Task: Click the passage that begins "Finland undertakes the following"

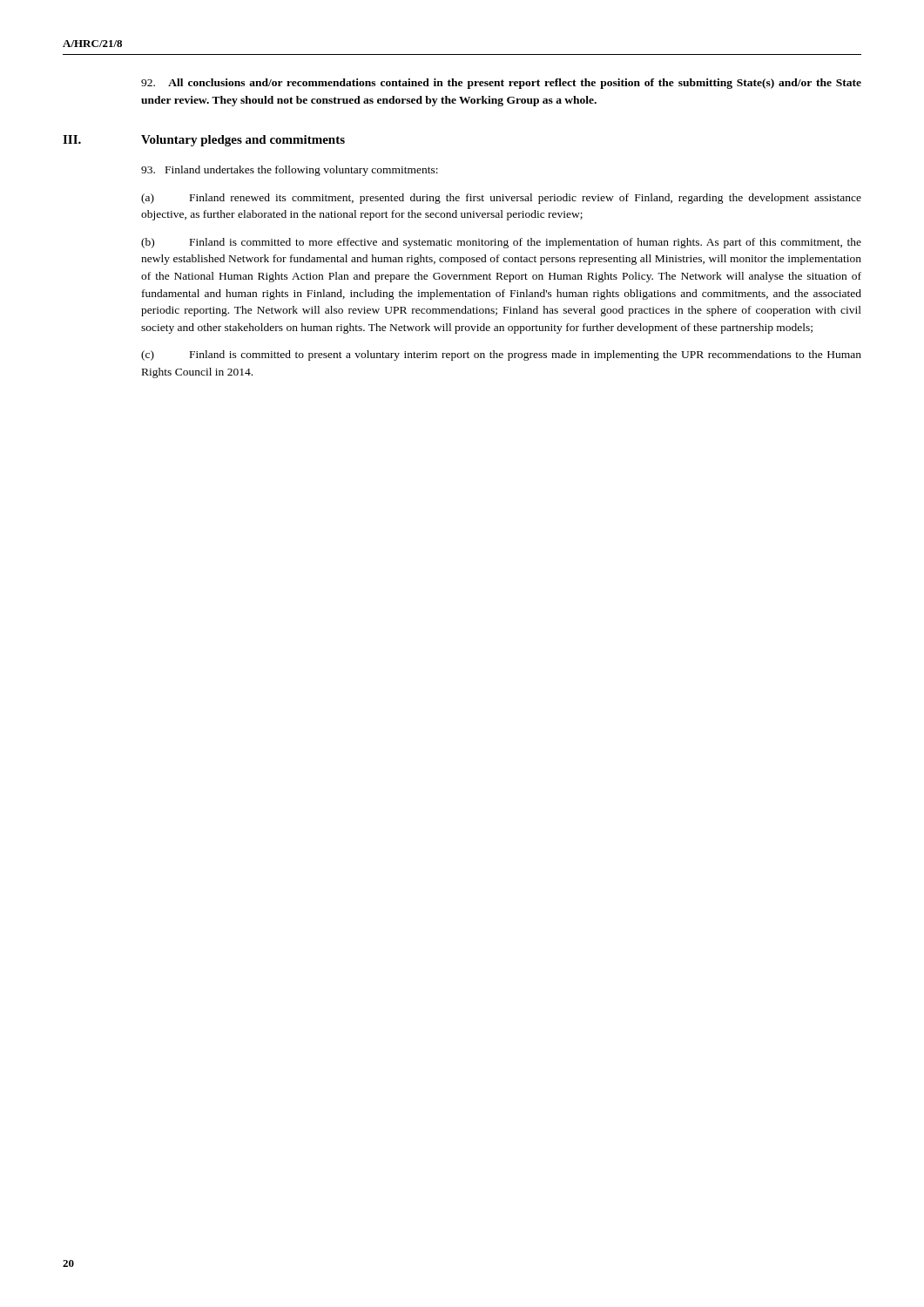Action: coord(290,170)
